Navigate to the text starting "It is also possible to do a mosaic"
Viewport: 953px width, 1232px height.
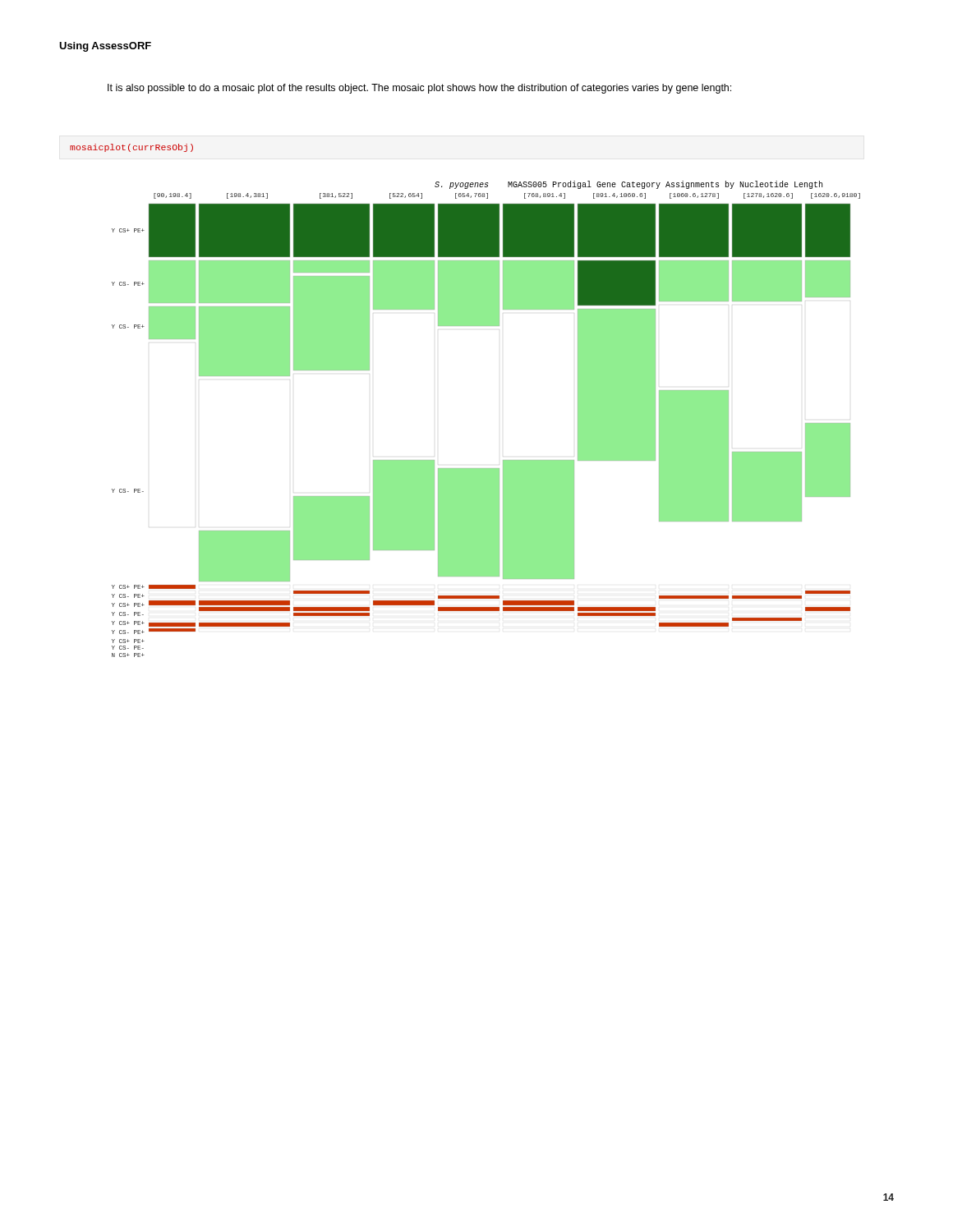[420, 88]
